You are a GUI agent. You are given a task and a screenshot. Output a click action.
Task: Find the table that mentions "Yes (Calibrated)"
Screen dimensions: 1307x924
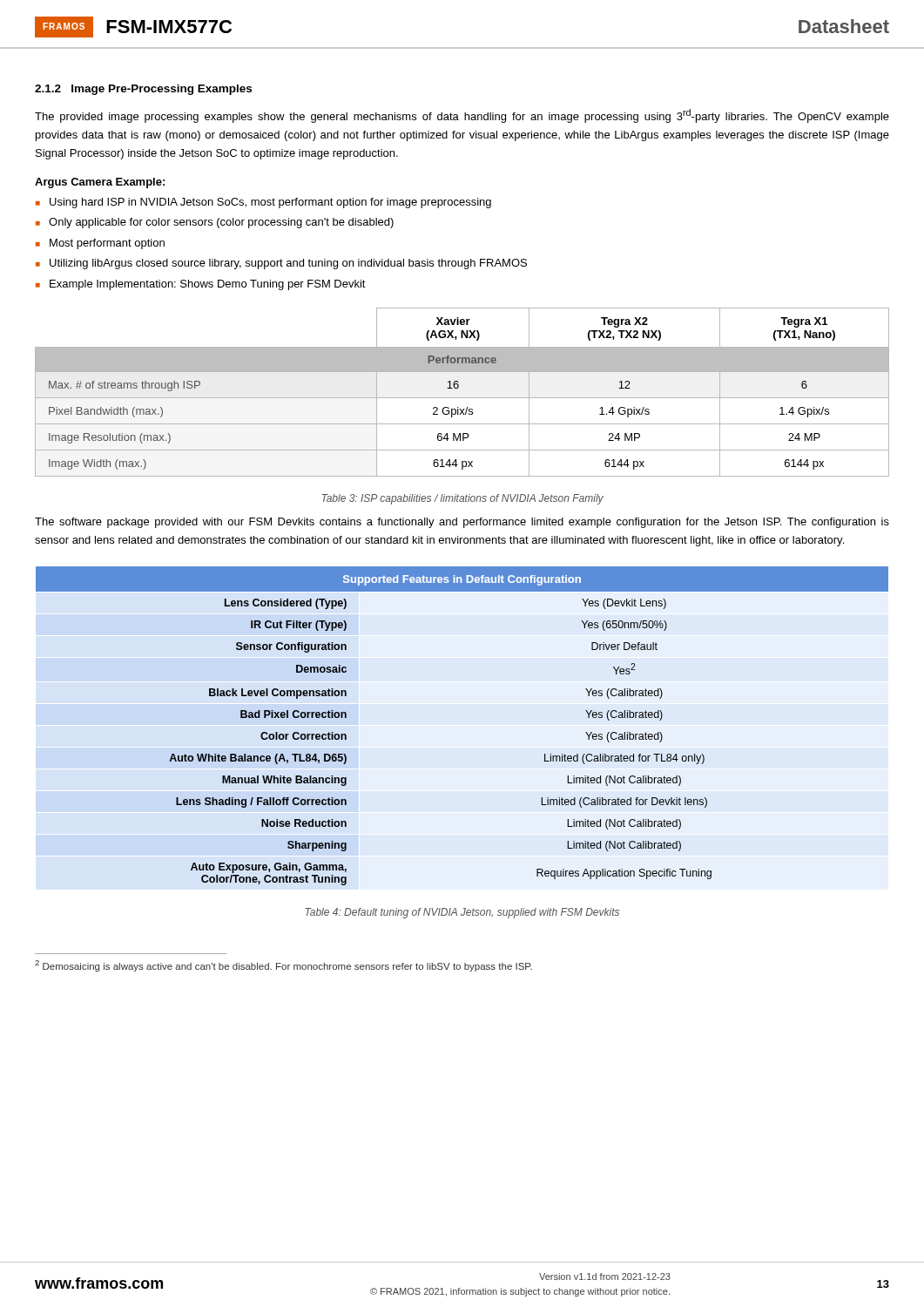462,728
